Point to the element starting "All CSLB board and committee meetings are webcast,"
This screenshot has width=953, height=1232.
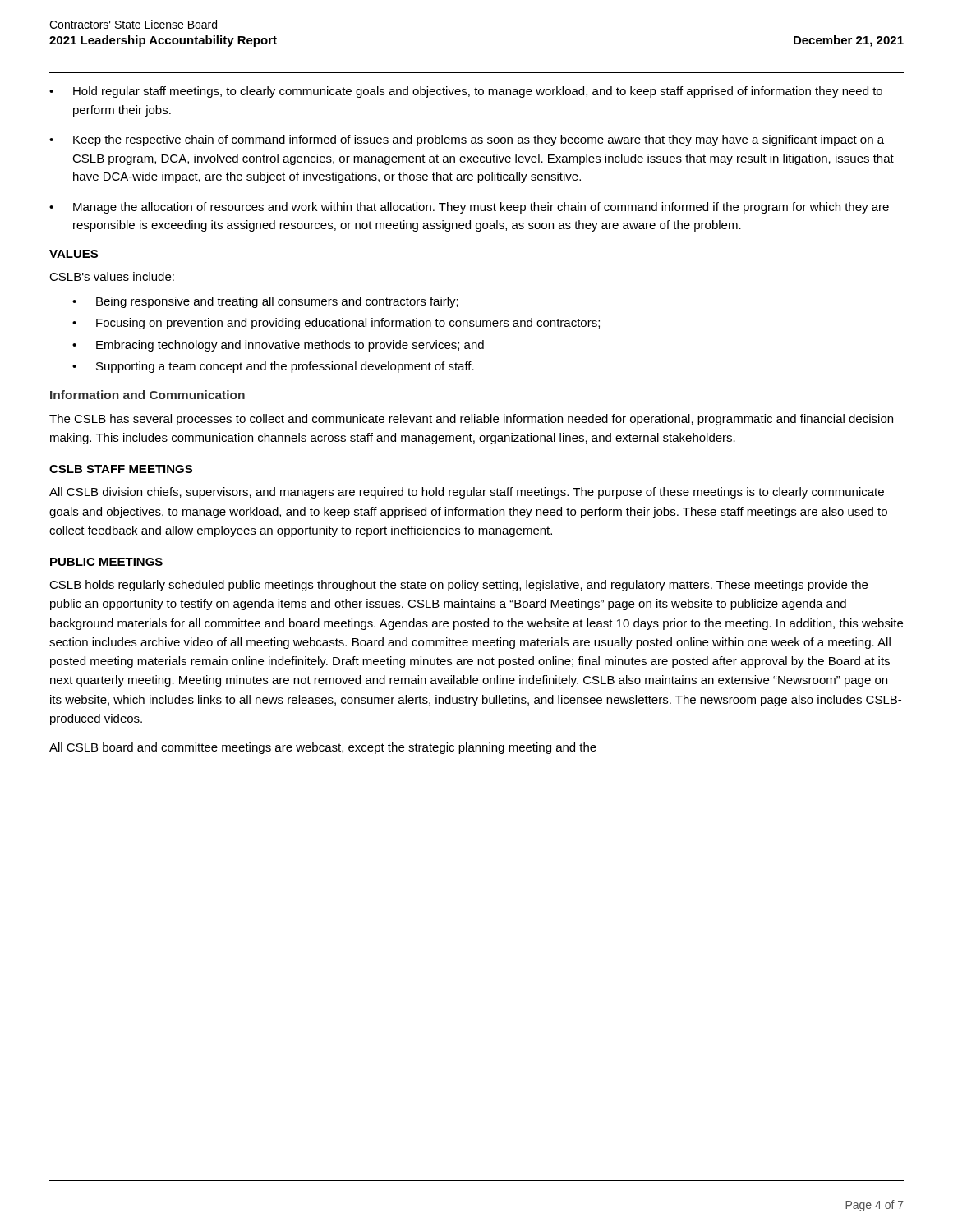[323, 747]
